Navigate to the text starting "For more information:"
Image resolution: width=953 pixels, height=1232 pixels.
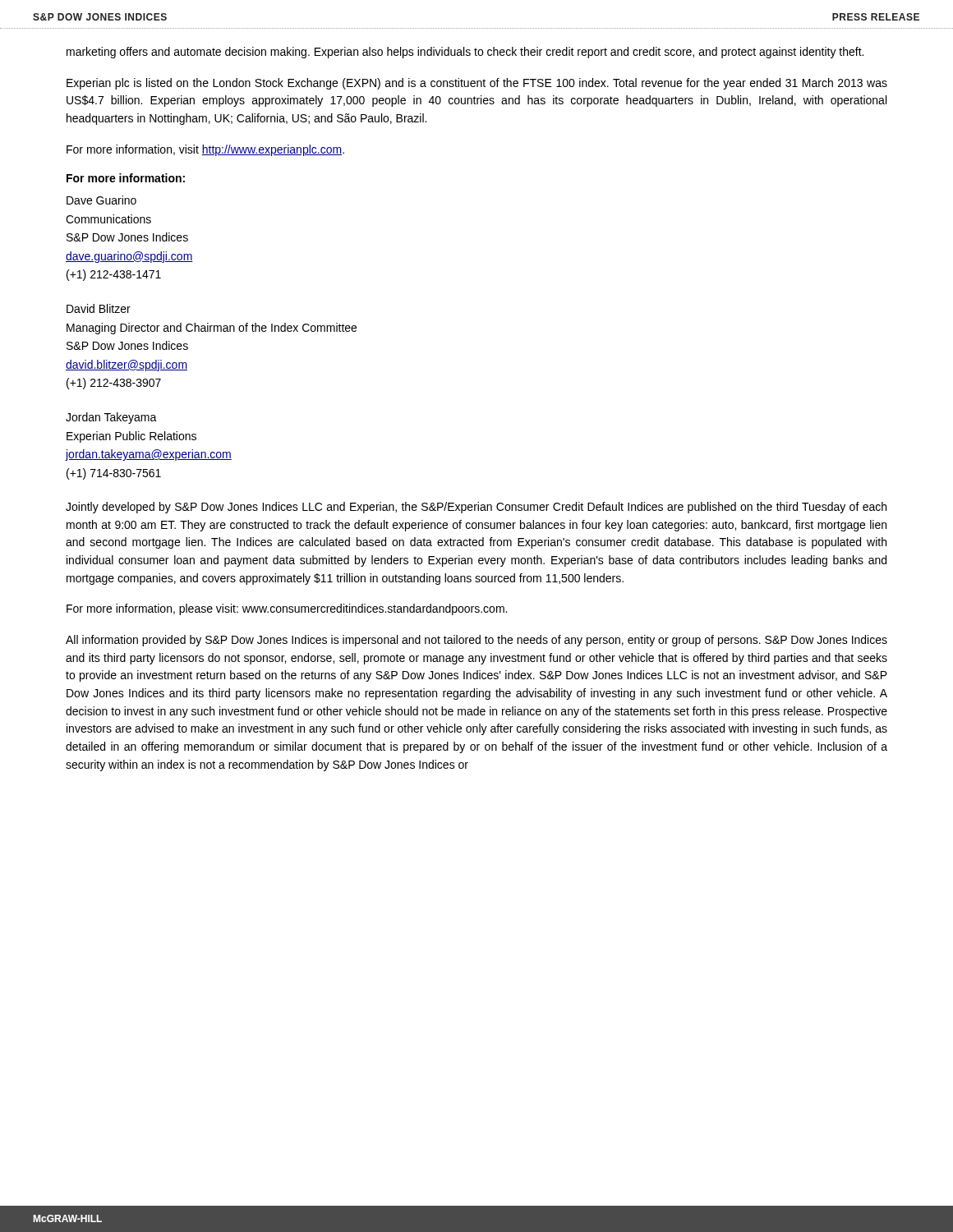point(126,179)
